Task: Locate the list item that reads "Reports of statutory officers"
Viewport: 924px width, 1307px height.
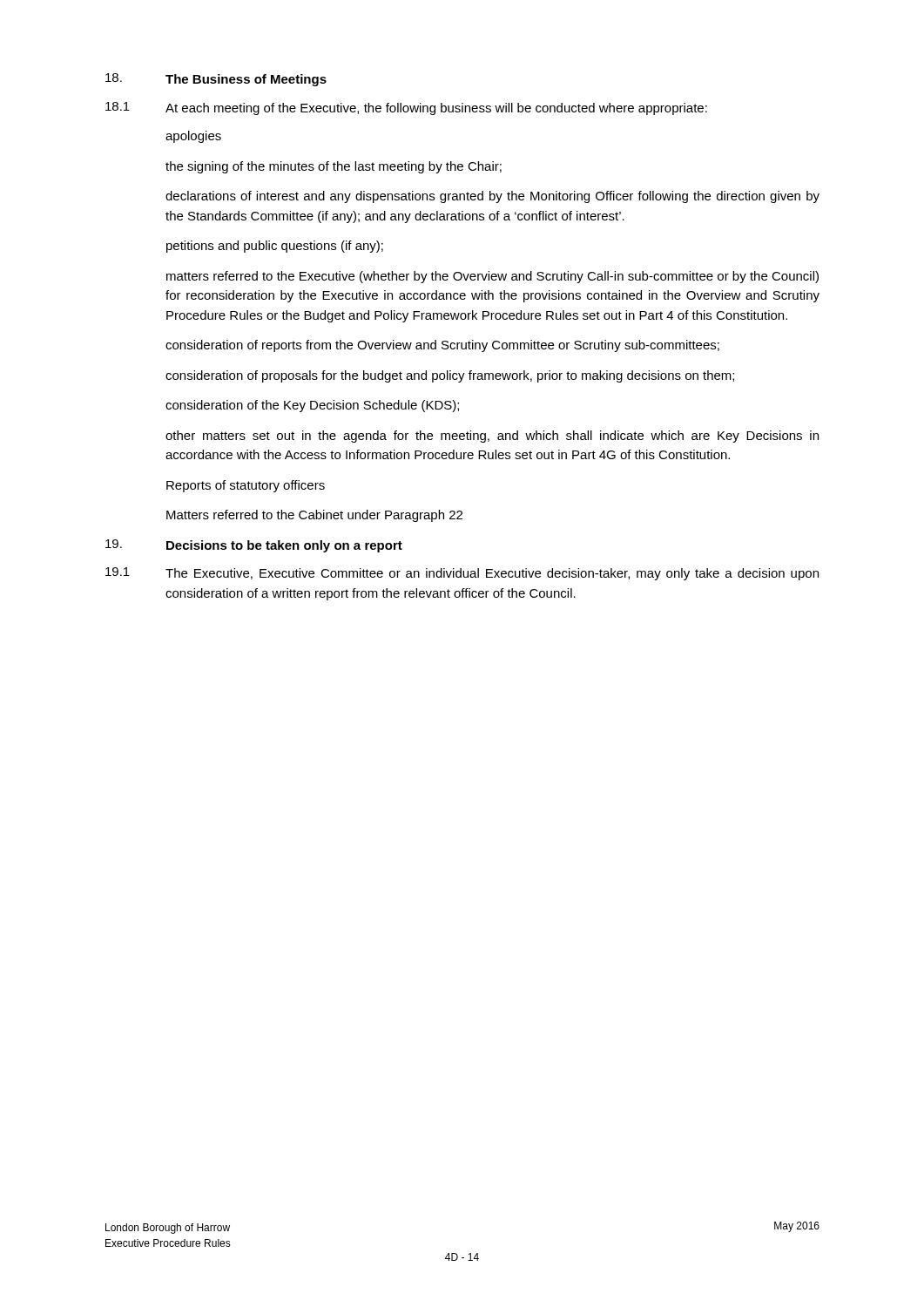Action: [x=245, y=484]
